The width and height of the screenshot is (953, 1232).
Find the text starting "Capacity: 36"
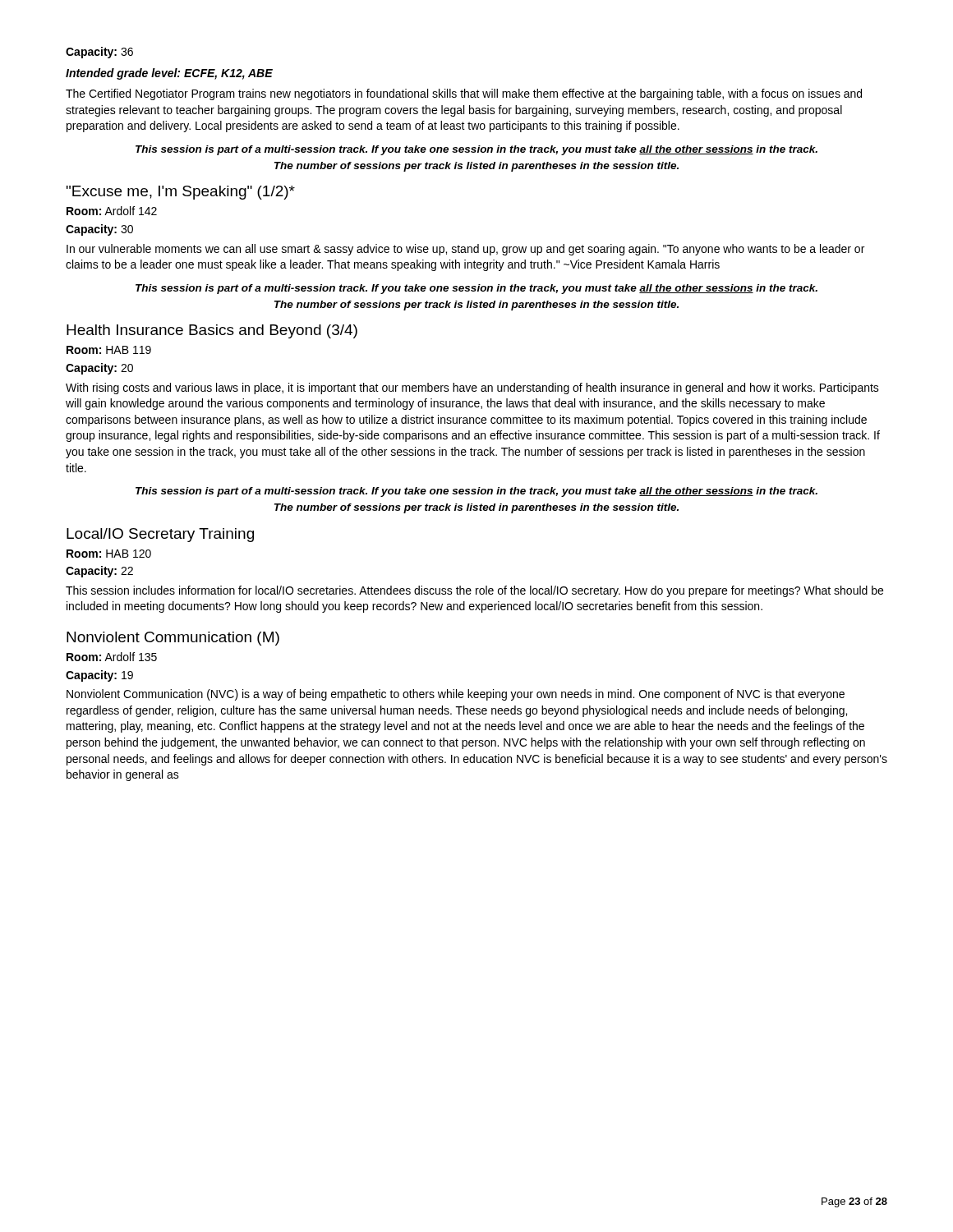(100, 52)
